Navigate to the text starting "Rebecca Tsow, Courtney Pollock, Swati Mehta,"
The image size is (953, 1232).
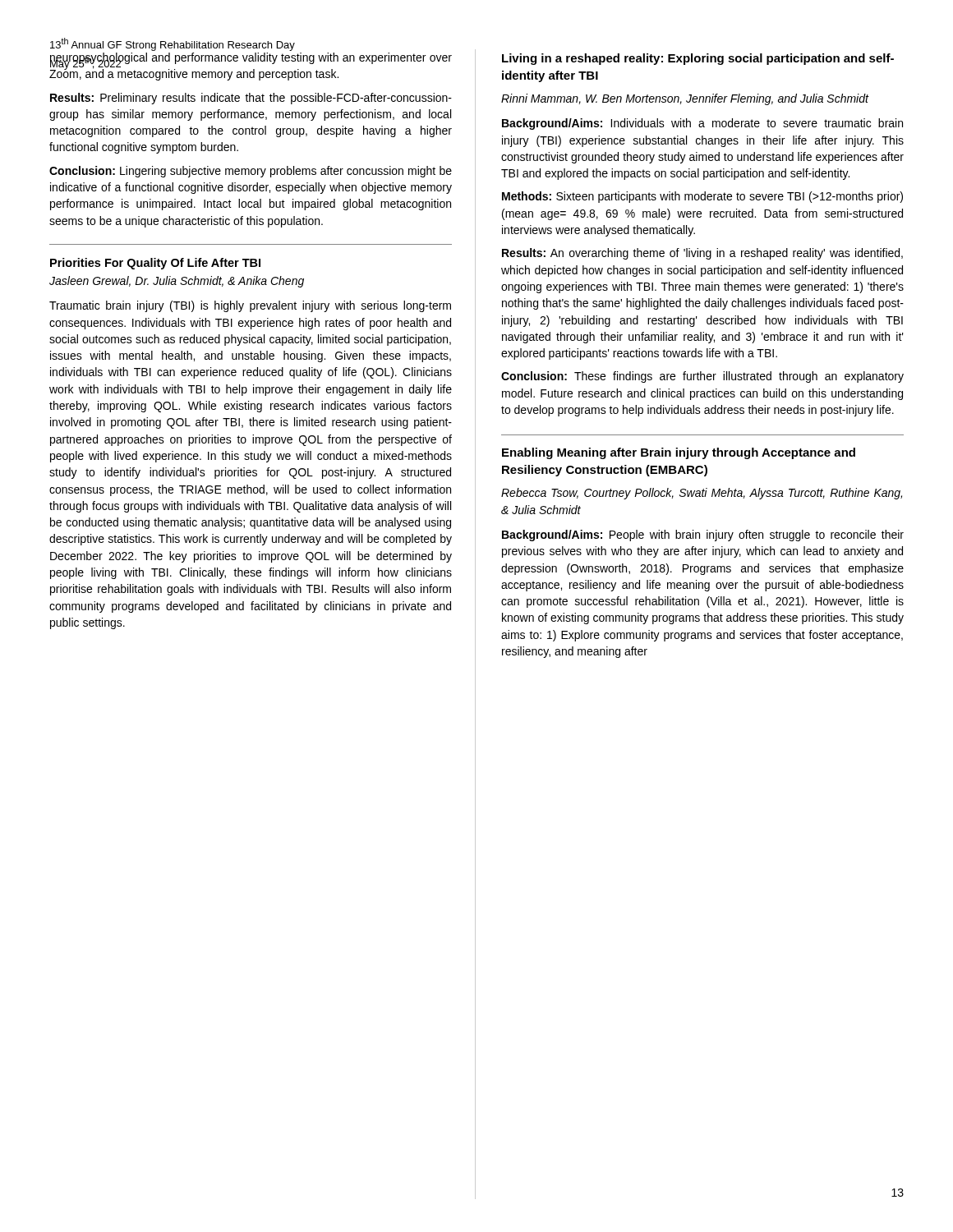[x=702, y=502]
